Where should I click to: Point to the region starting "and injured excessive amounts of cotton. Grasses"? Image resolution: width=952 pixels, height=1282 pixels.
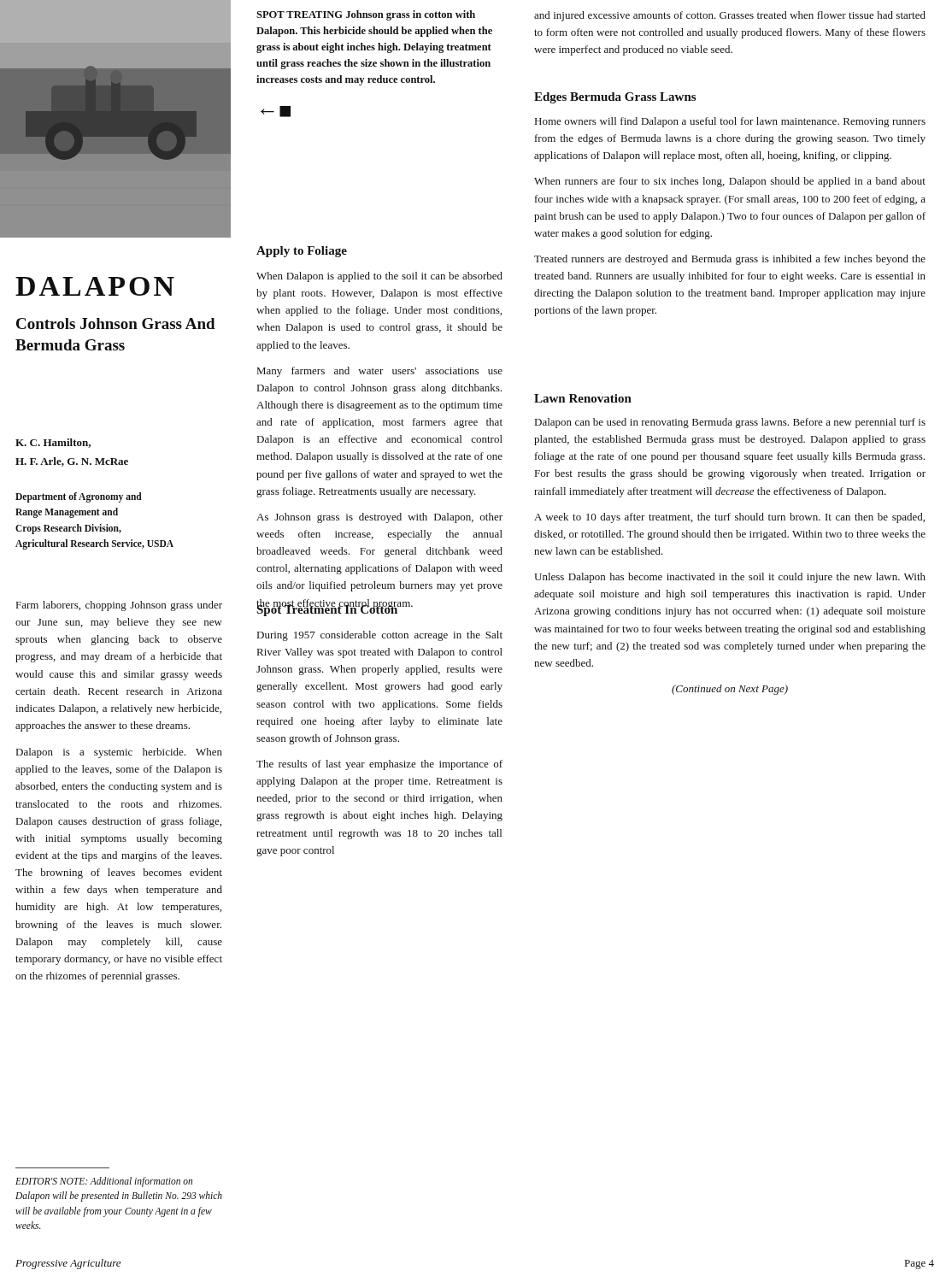pos(730,33)
